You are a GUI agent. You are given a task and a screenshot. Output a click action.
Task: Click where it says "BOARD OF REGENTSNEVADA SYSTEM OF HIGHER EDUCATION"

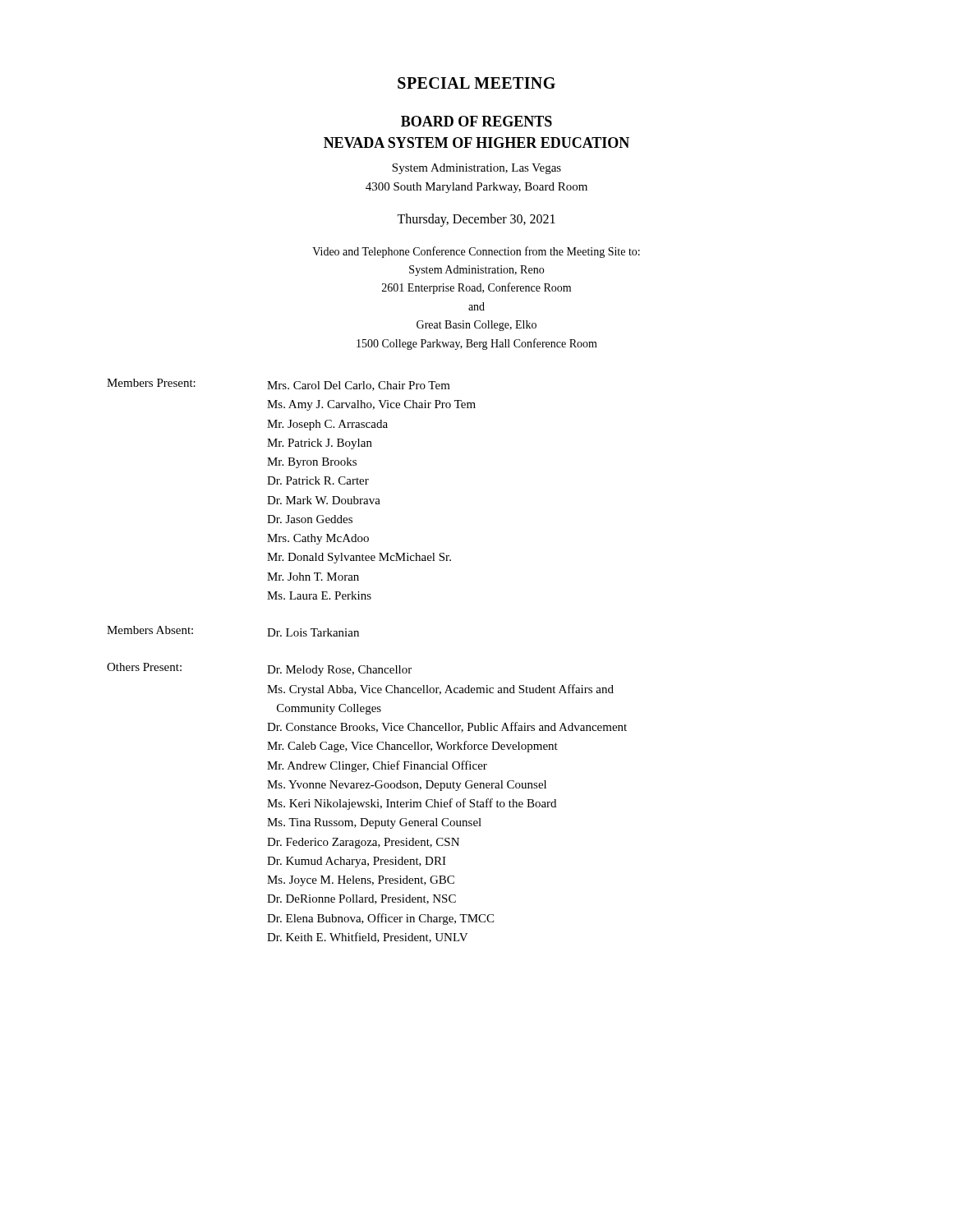476,132
